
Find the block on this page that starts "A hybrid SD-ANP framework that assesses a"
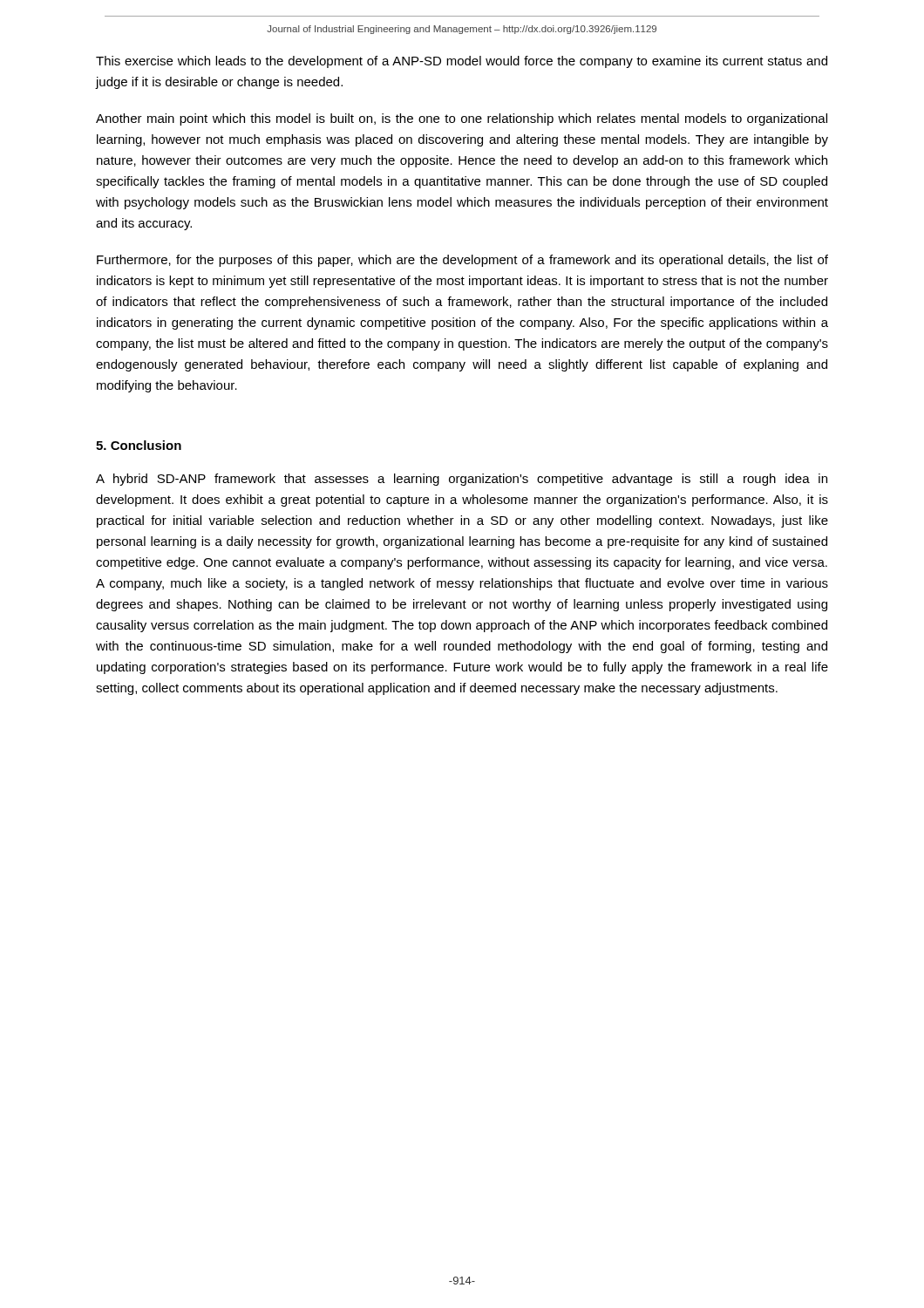tap(462, 583)
